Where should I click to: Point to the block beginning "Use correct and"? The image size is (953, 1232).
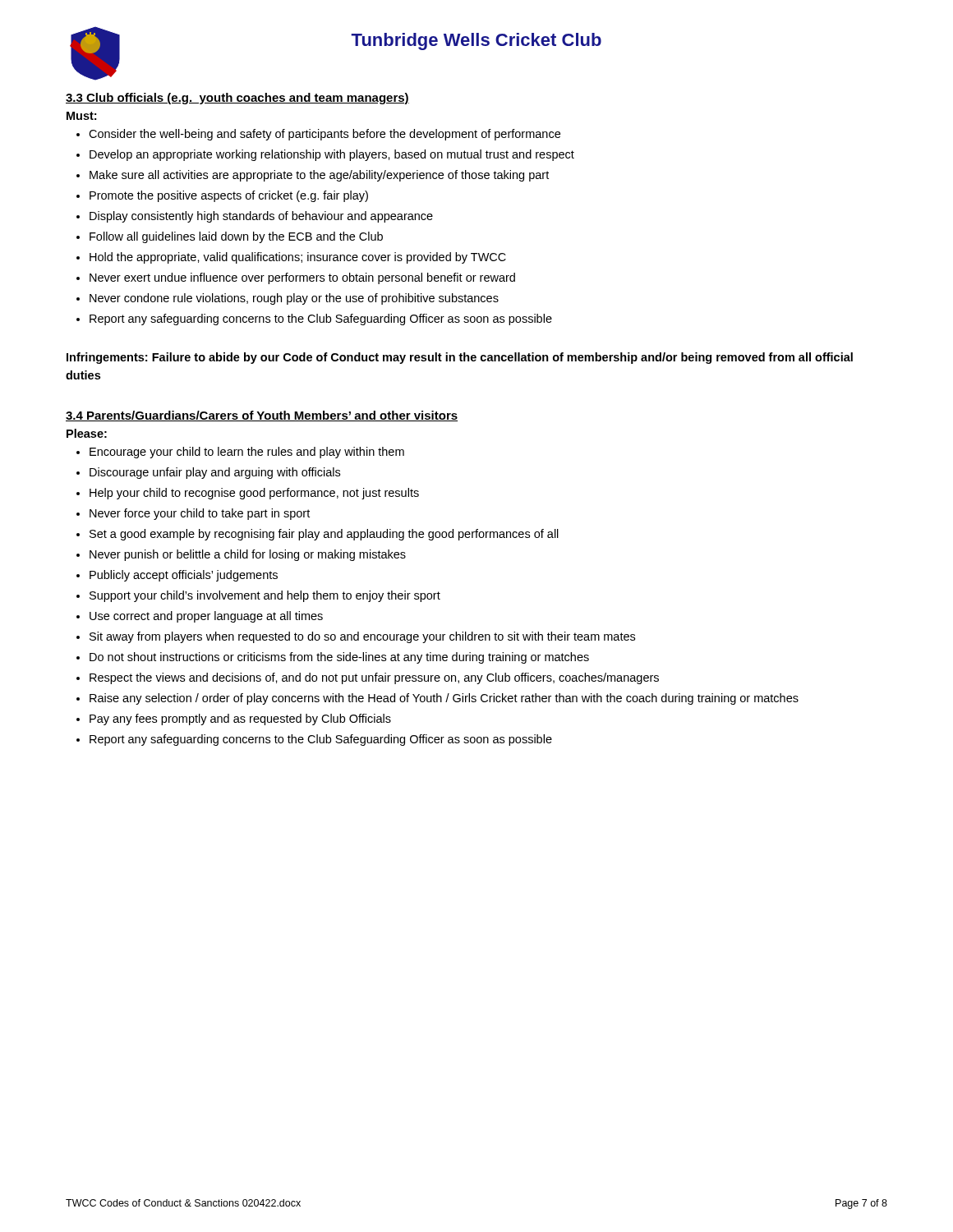pyautogui.click(x=200, y=617)
